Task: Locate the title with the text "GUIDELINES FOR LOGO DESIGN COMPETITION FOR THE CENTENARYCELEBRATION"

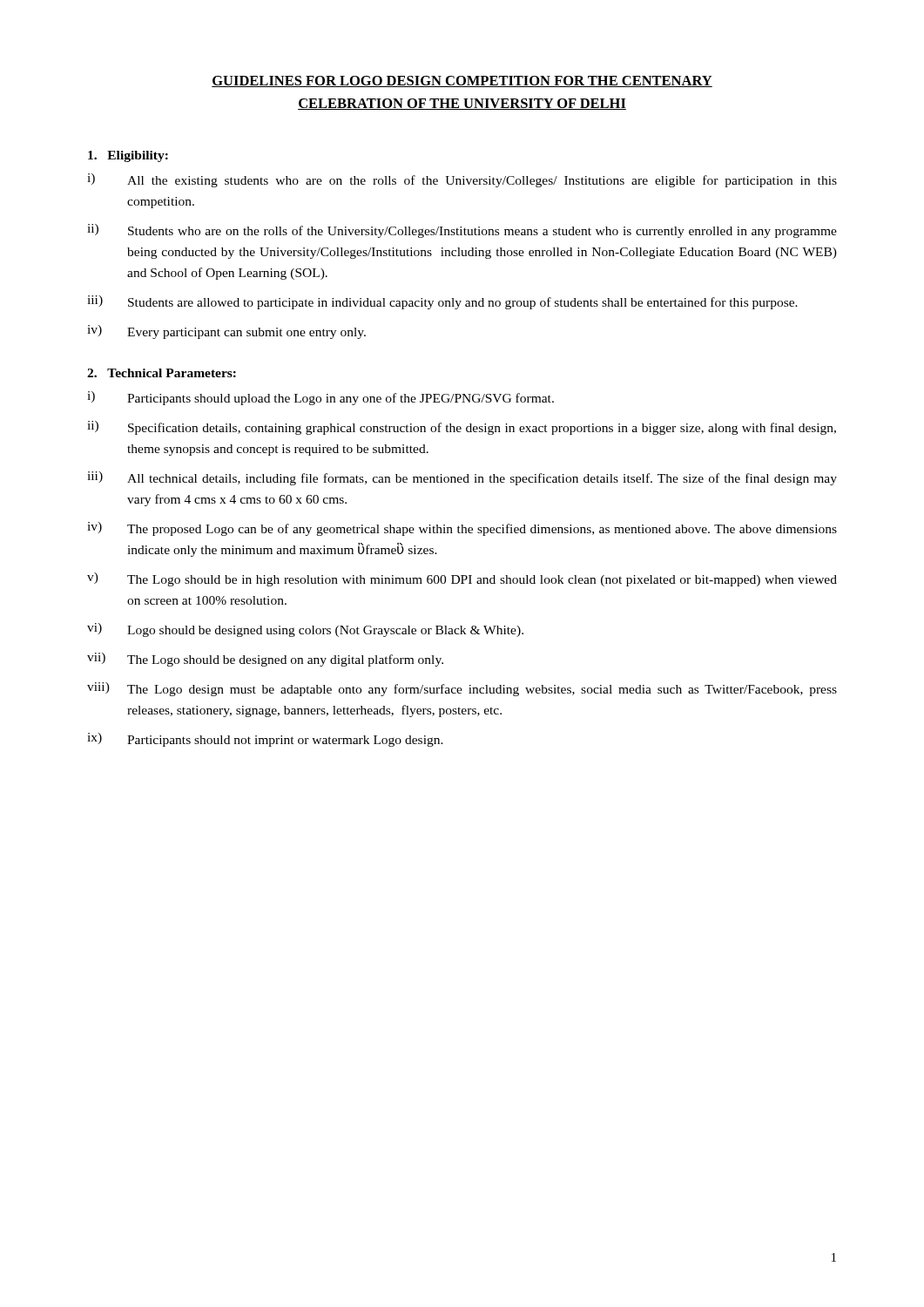Action: [462, 92]
